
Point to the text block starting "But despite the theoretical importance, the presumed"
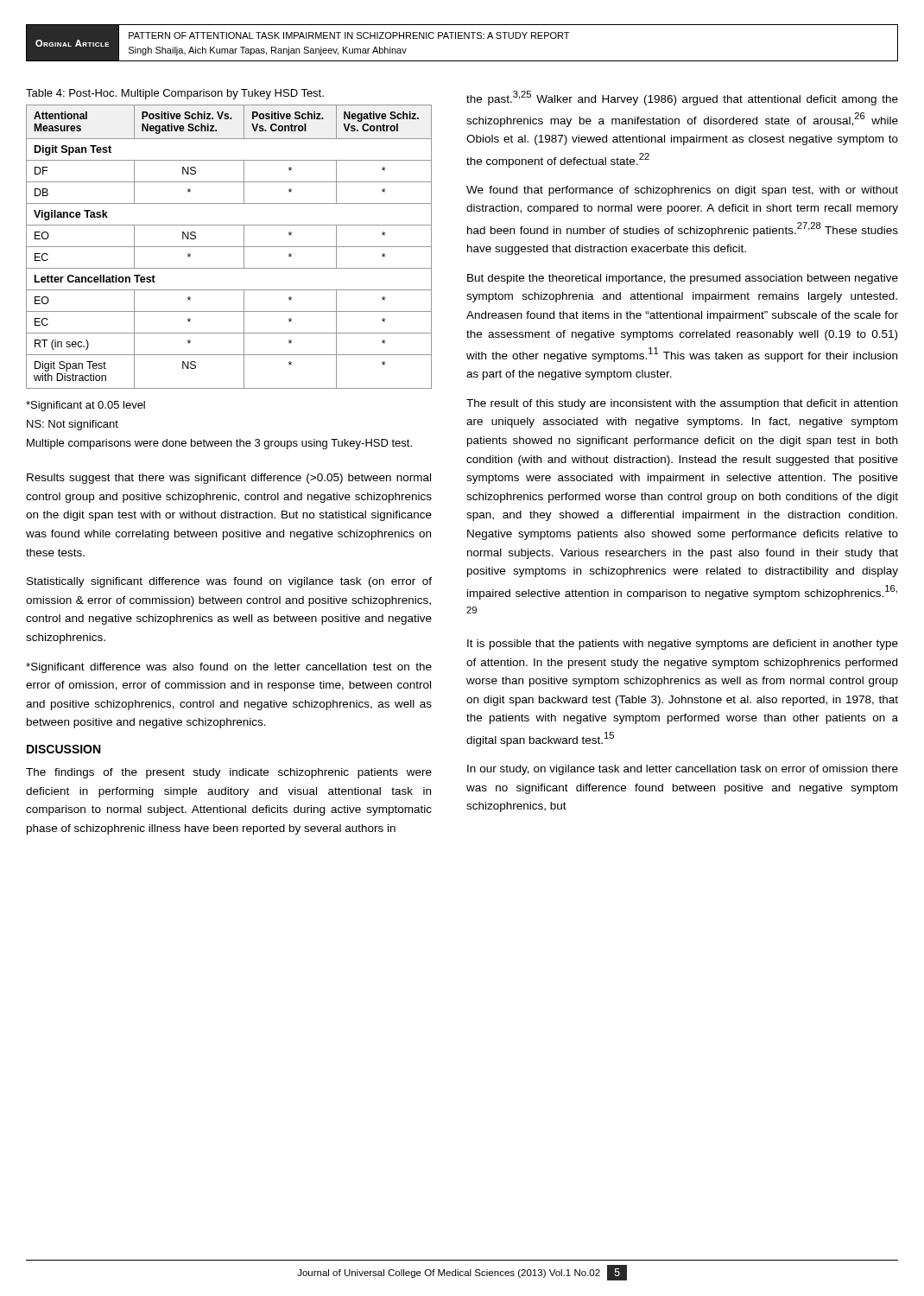(682, 326)
